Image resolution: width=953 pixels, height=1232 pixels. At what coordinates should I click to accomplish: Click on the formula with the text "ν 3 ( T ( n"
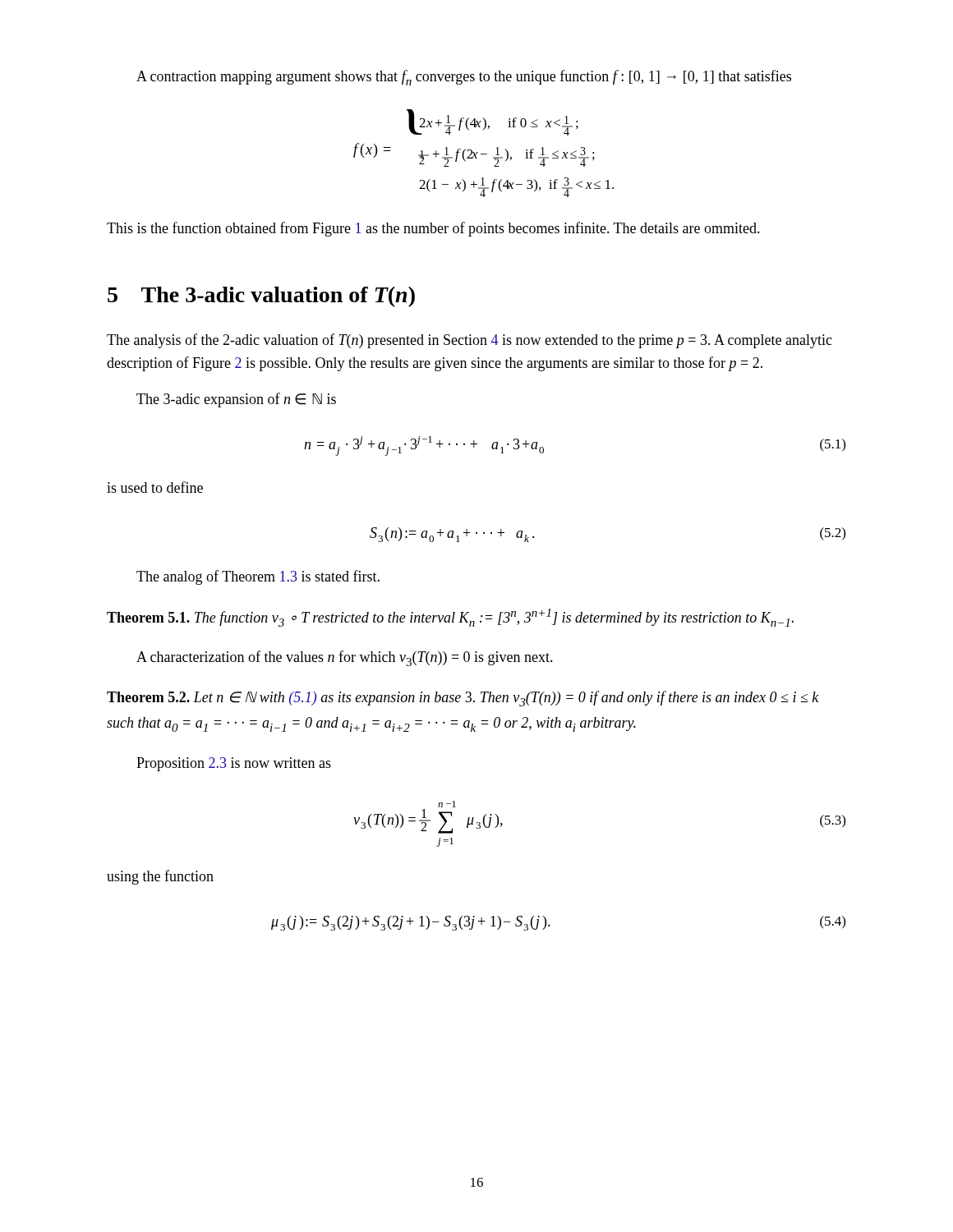point(447,804)
